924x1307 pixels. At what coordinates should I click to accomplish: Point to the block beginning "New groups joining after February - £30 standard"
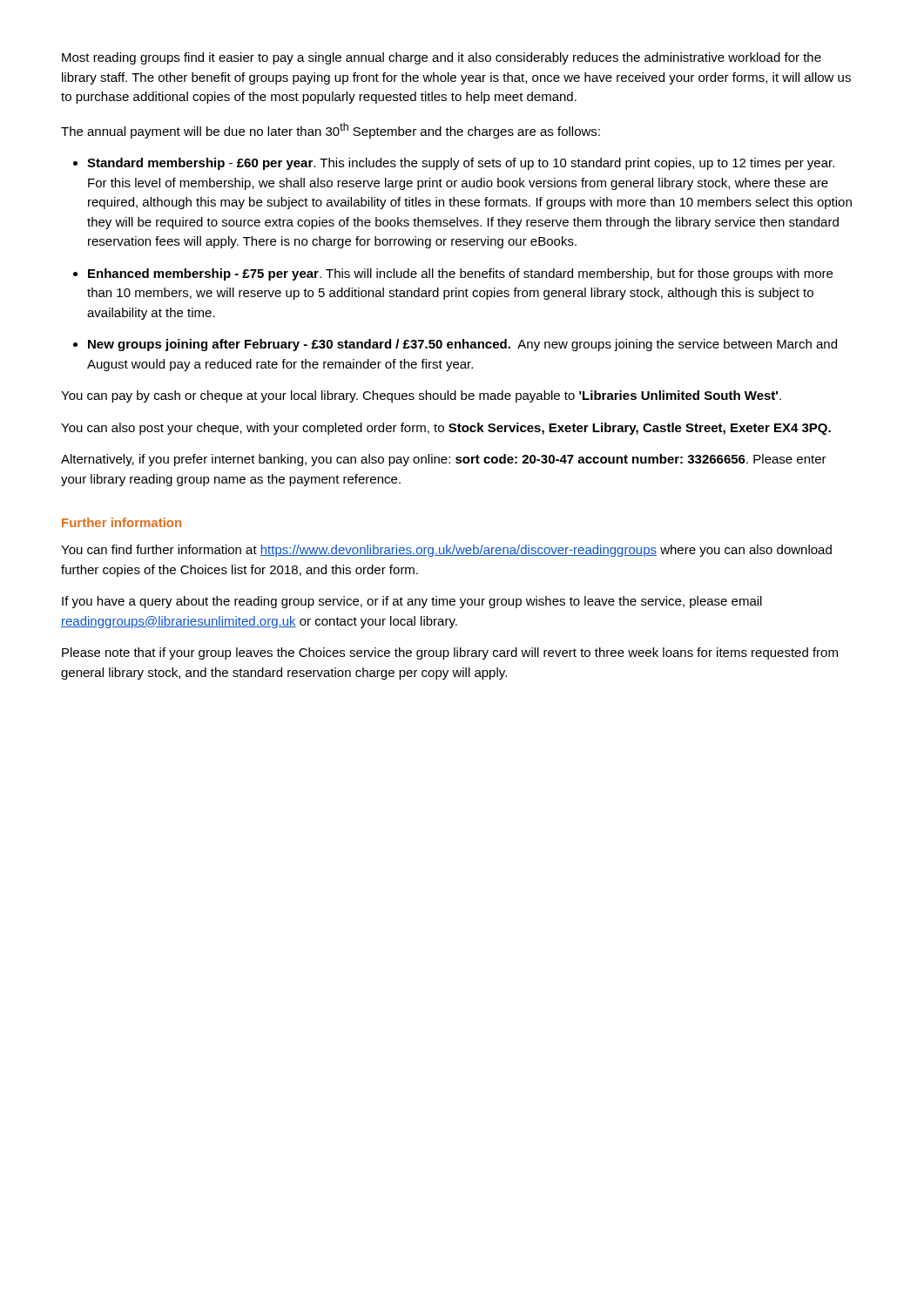tap(462, 354)
